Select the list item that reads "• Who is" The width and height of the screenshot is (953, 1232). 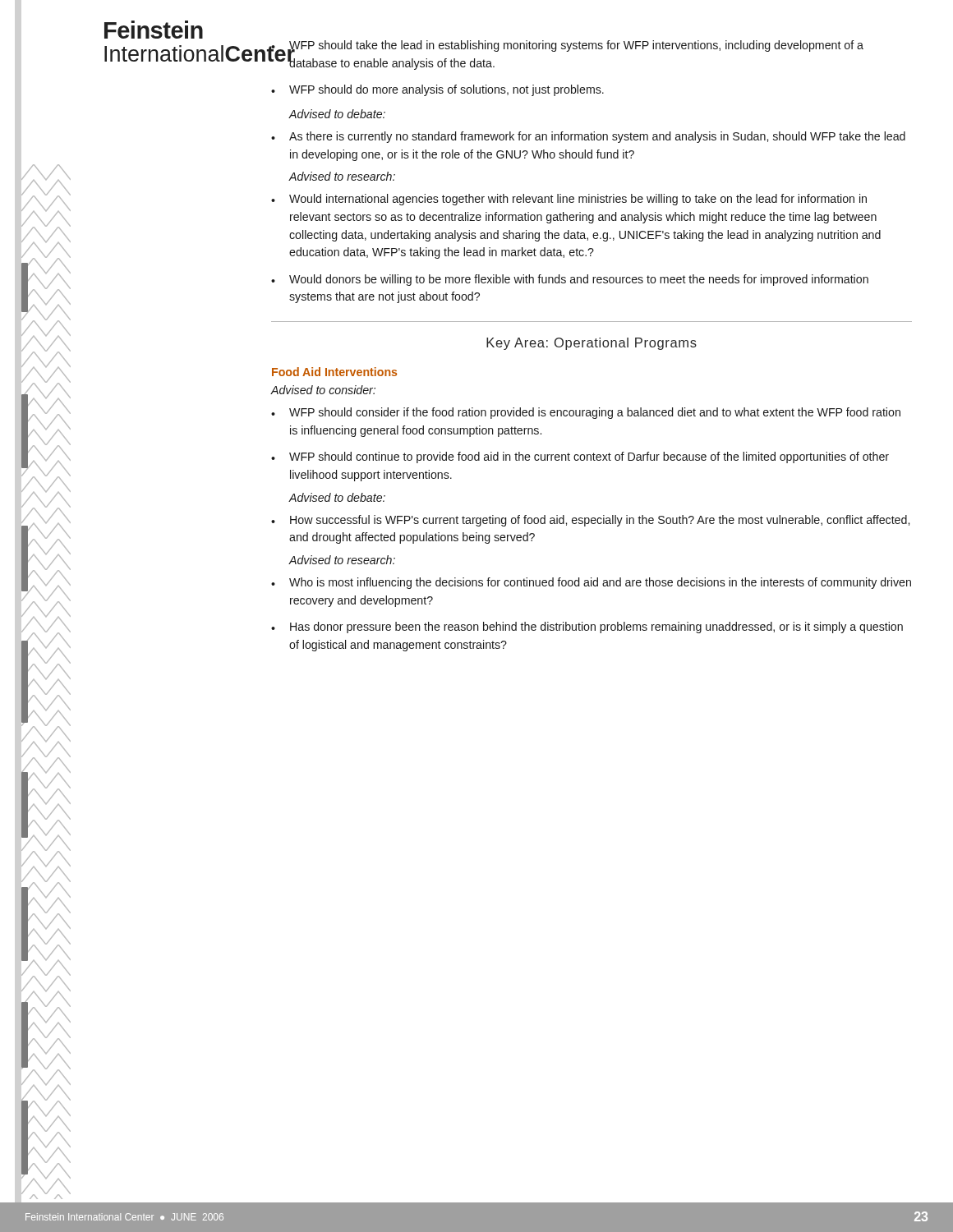coord(592,592)
